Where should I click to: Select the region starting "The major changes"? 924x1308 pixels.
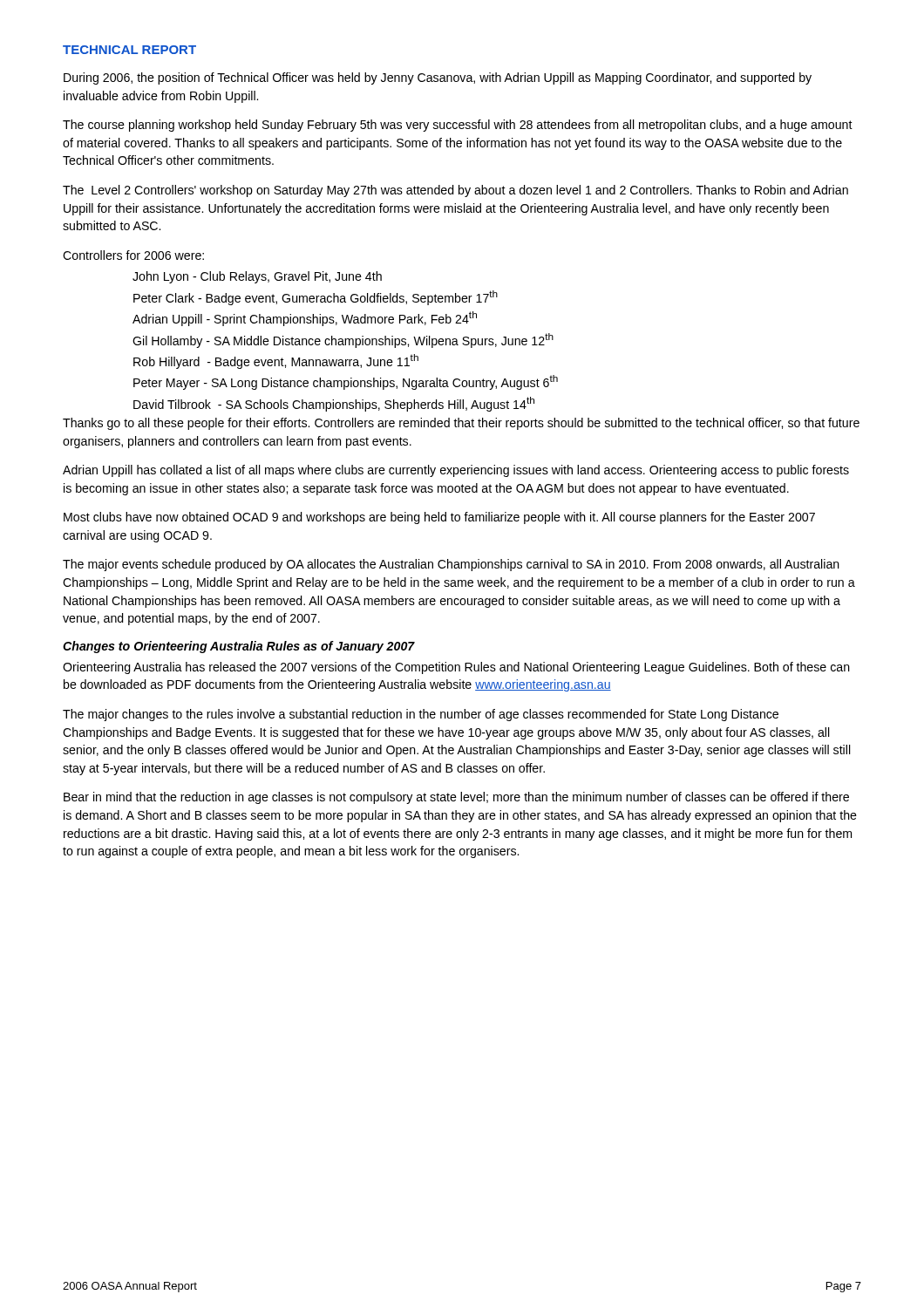pyautogui.click(x=457, y=741)
